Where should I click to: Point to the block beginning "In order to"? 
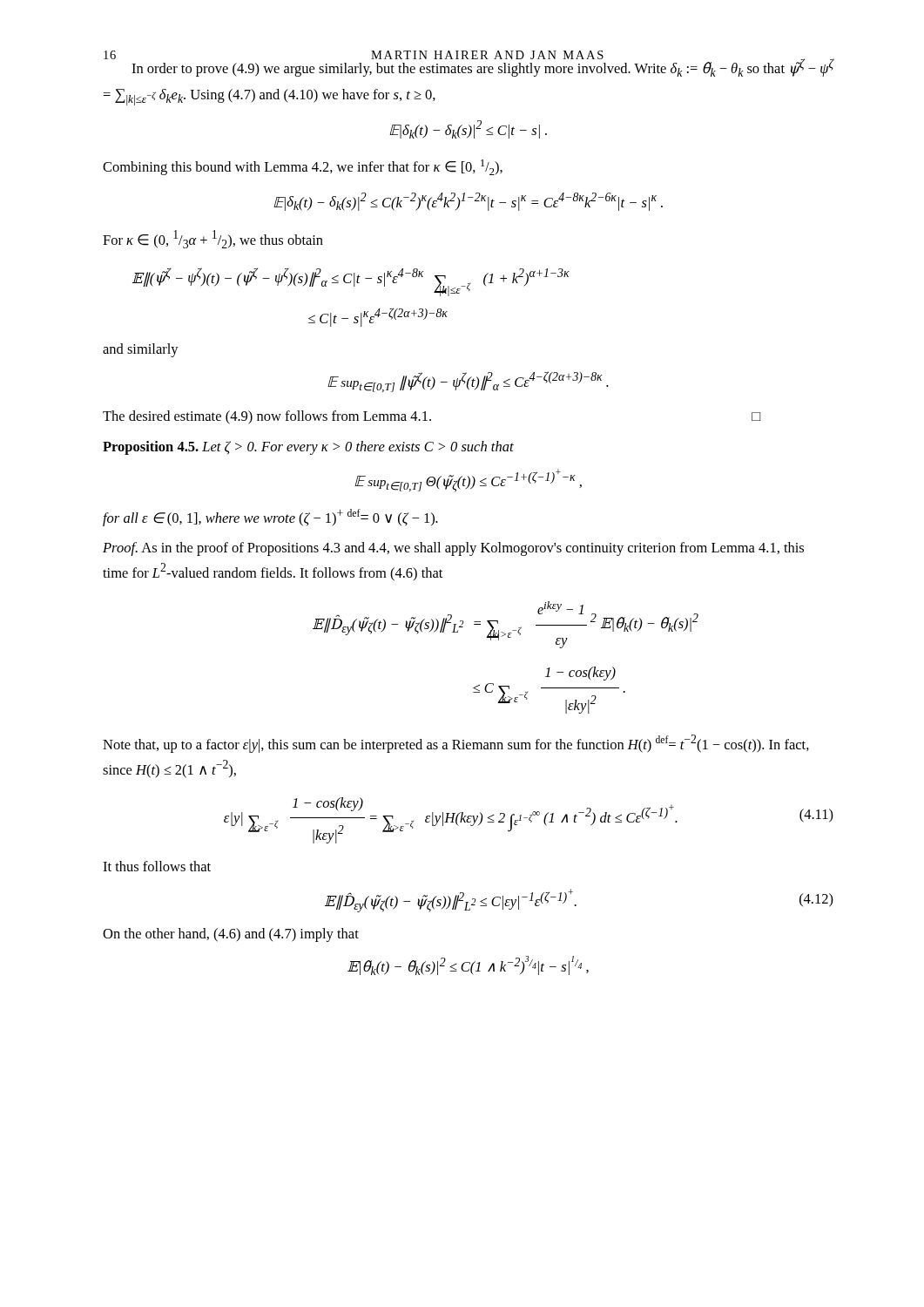(468, 81)
